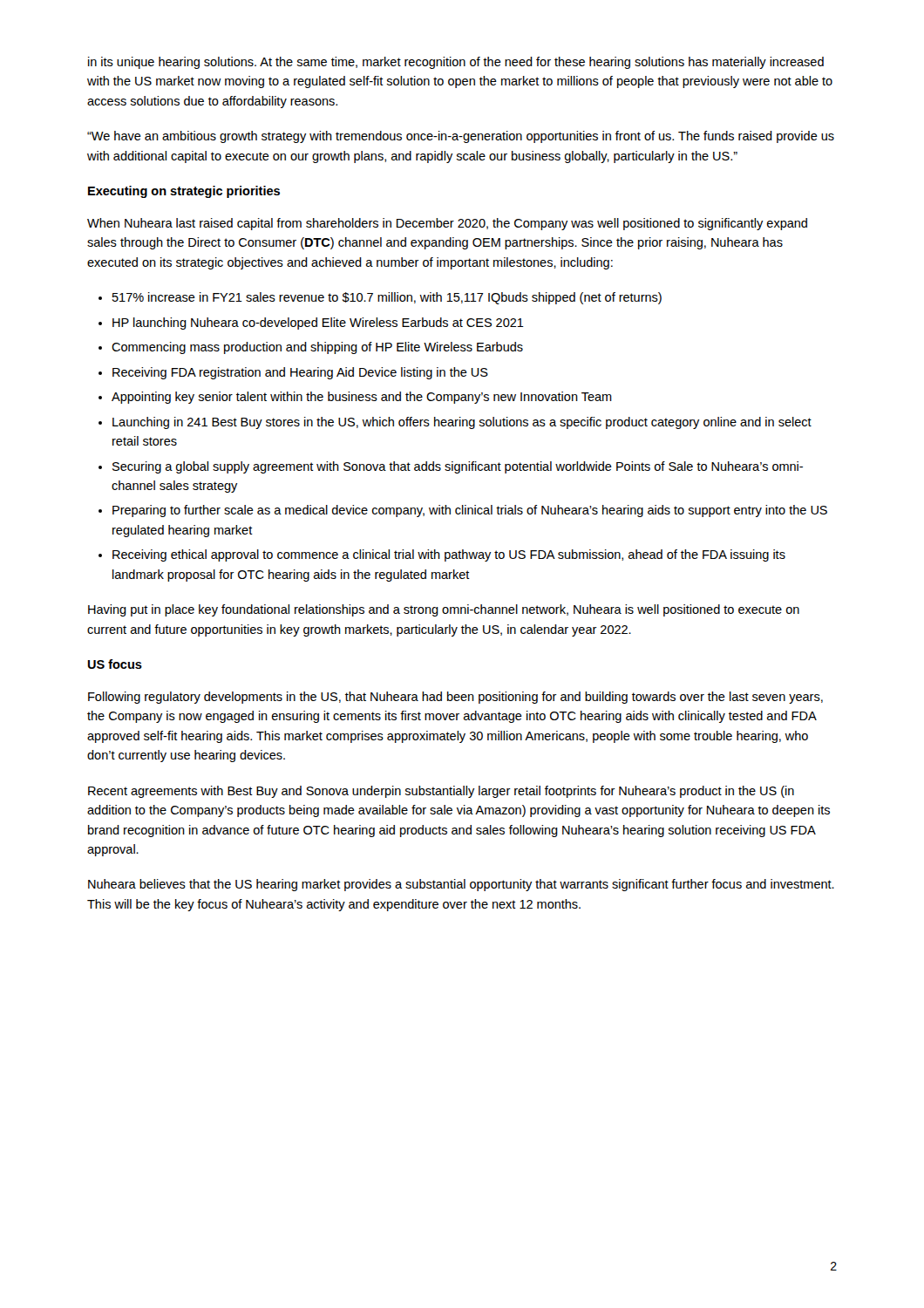The width and height of the screenshot is (924, 1308).
Task: Select the region starting "Securing a global supply agreement with Sonova"
Action: [458, 476]
